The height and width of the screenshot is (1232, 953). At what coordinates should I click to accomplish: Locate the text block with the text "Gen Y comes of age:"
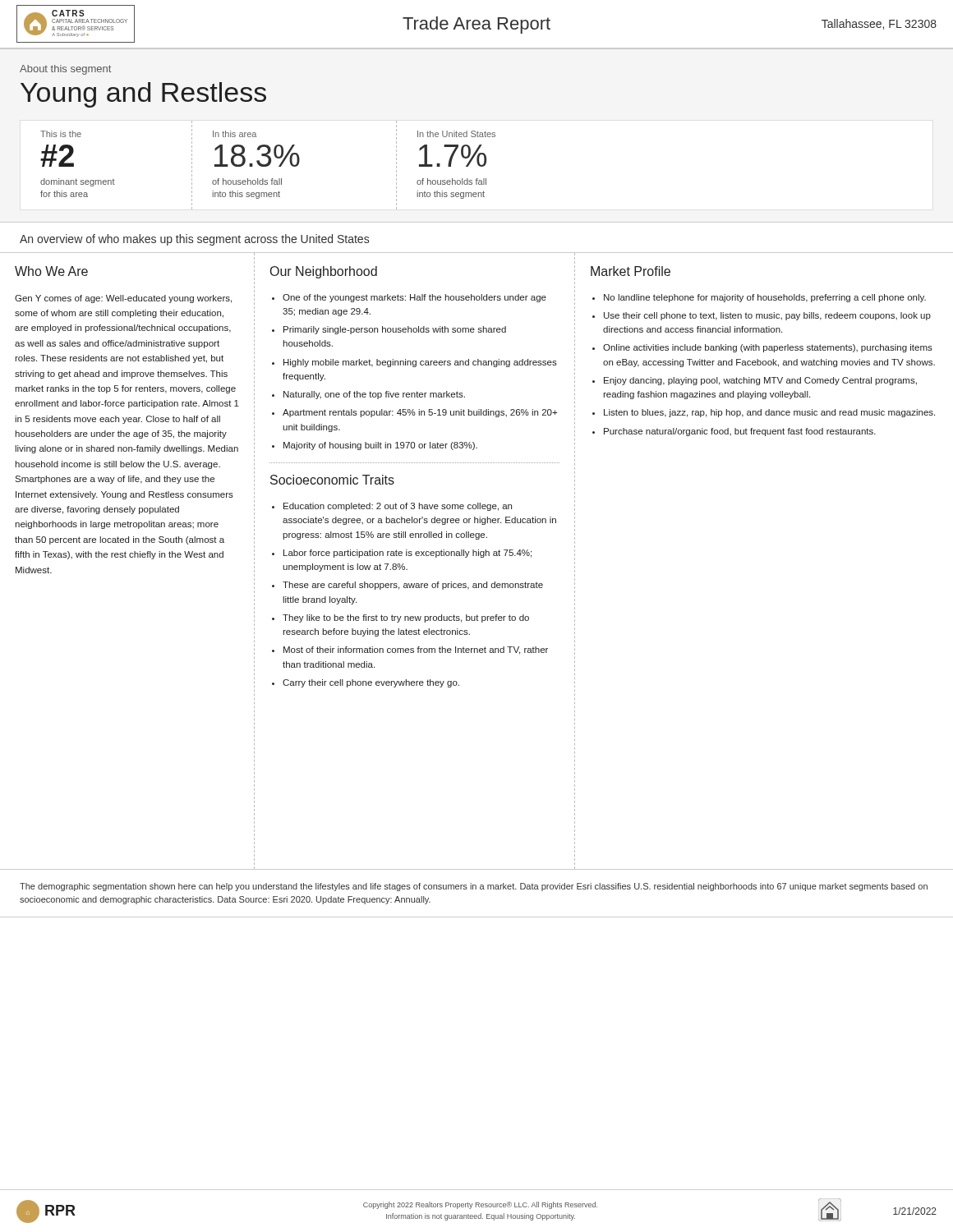[x=127, y=434]
